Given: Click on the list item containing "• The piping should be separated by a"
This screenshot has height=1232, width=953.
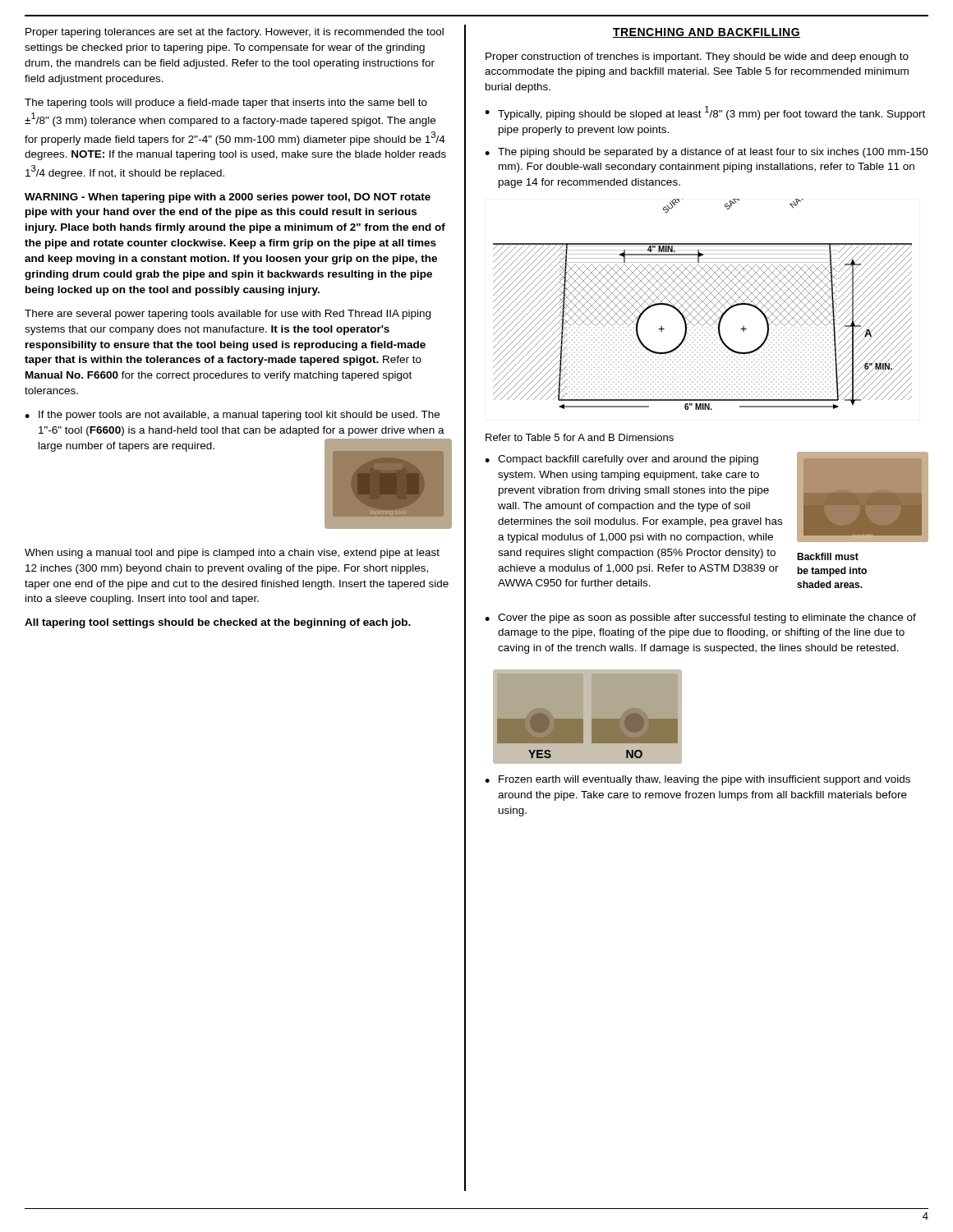Looking at the screenshot, I should [x=707, y=167].
